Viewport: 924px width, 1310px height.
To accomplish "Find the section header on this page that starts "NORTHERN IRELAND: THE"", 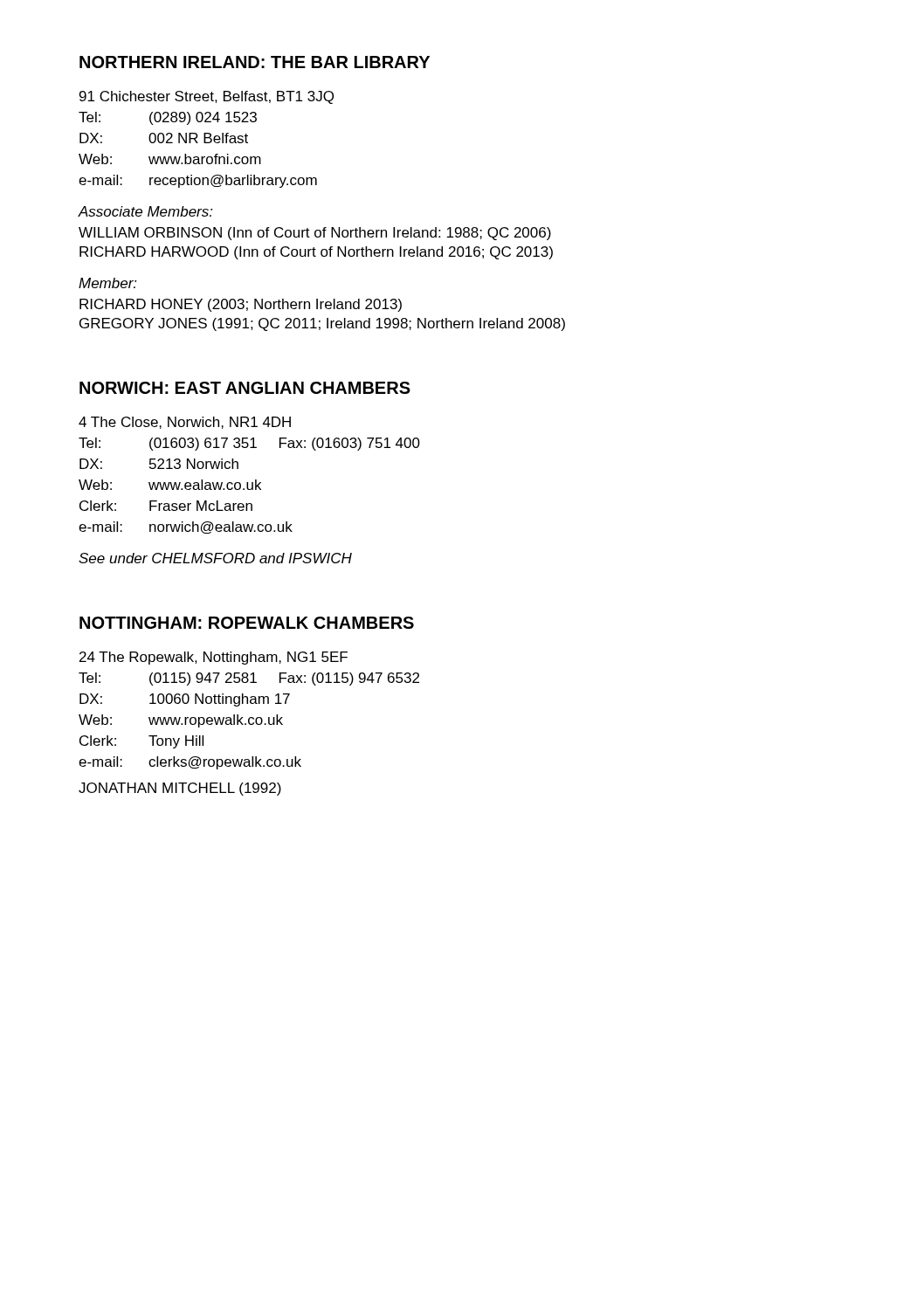I will tap(254, 62).
